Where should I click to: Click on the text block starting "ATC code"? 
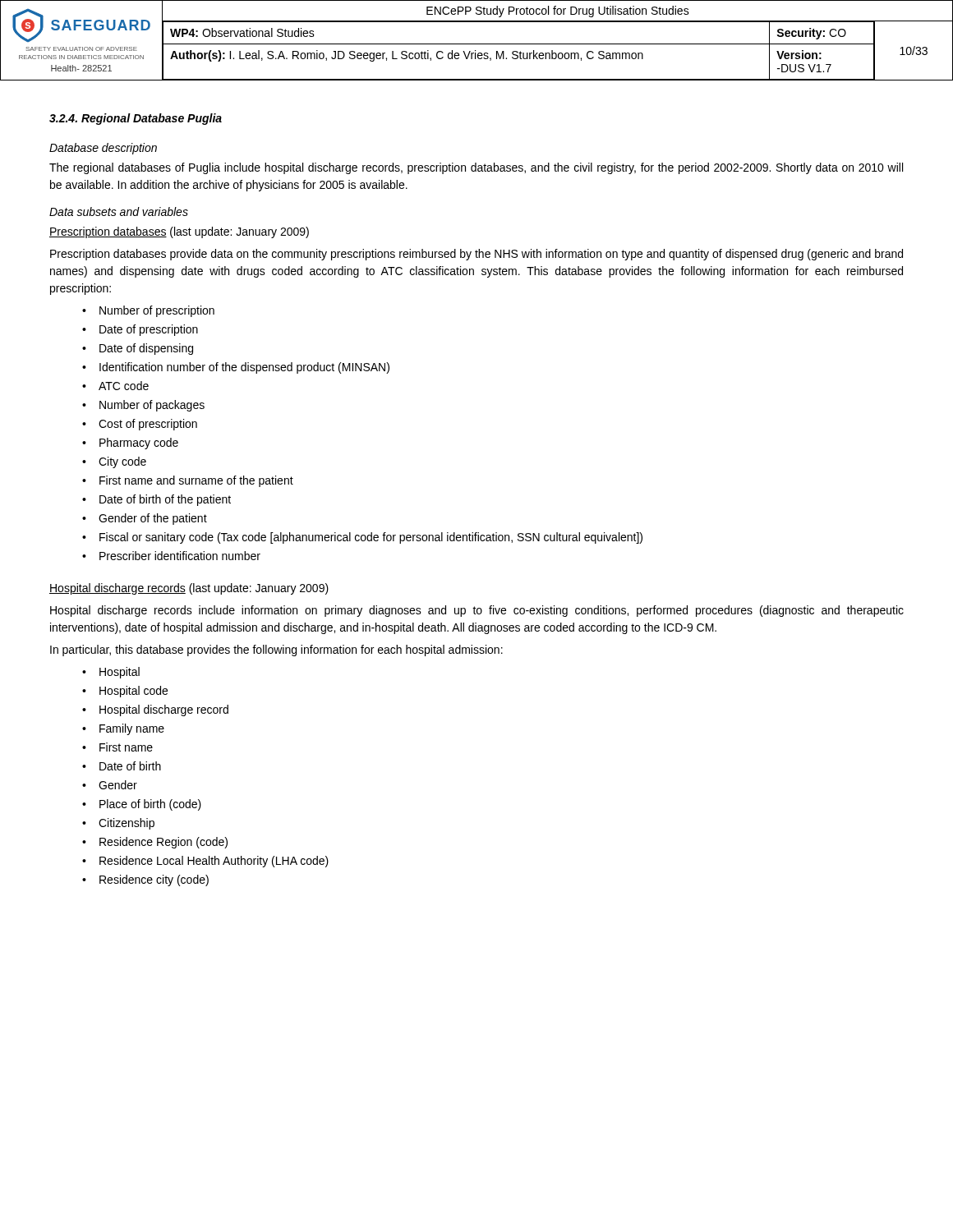(x=124, y=386)
